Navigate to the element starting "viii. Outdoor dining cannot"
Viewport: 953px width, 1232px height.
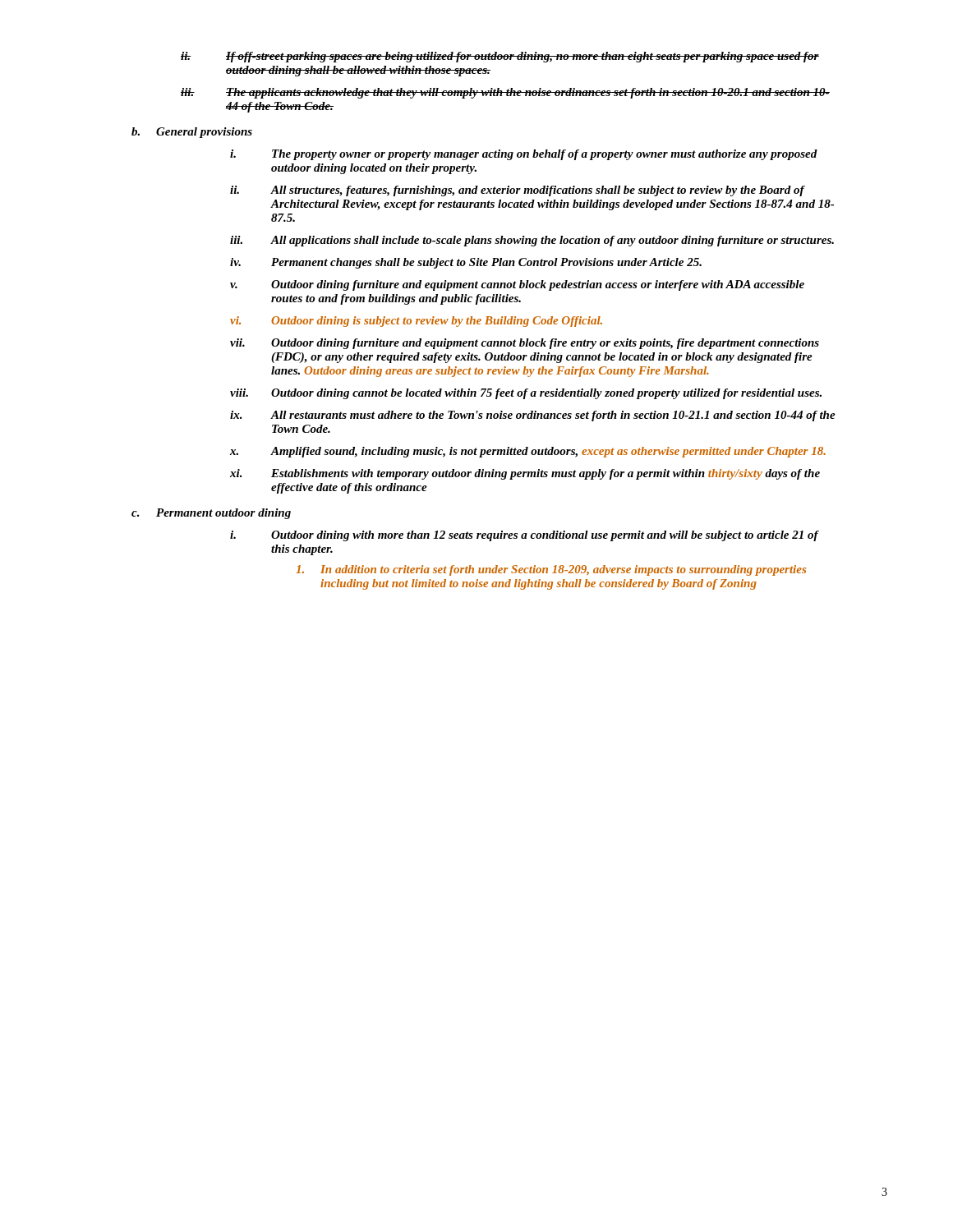coord(534,393)
